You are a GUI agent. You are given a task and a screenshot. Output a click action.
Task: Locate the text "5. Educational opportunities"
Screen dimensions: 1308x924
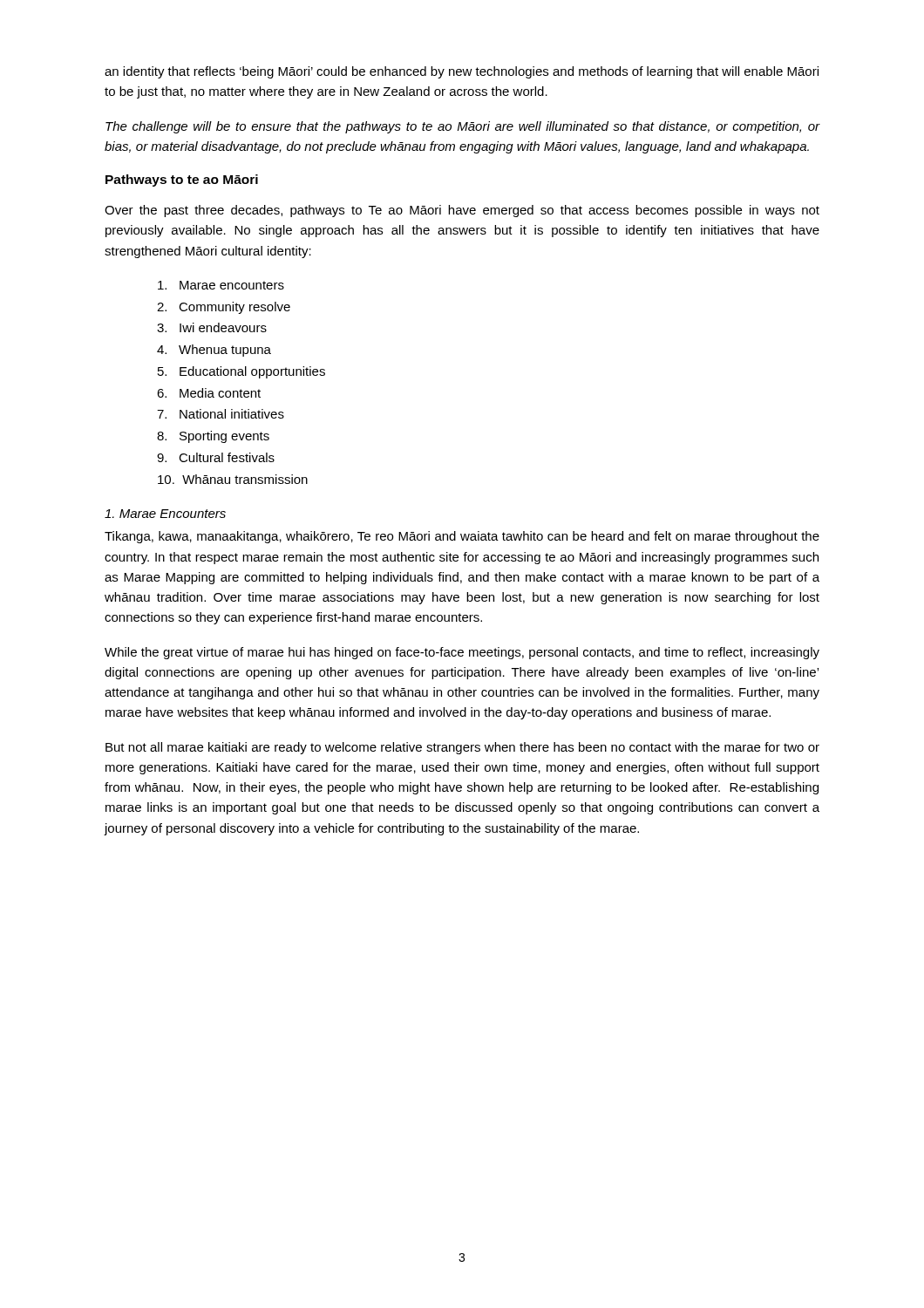pyautogui.click(x=241, y=371)
